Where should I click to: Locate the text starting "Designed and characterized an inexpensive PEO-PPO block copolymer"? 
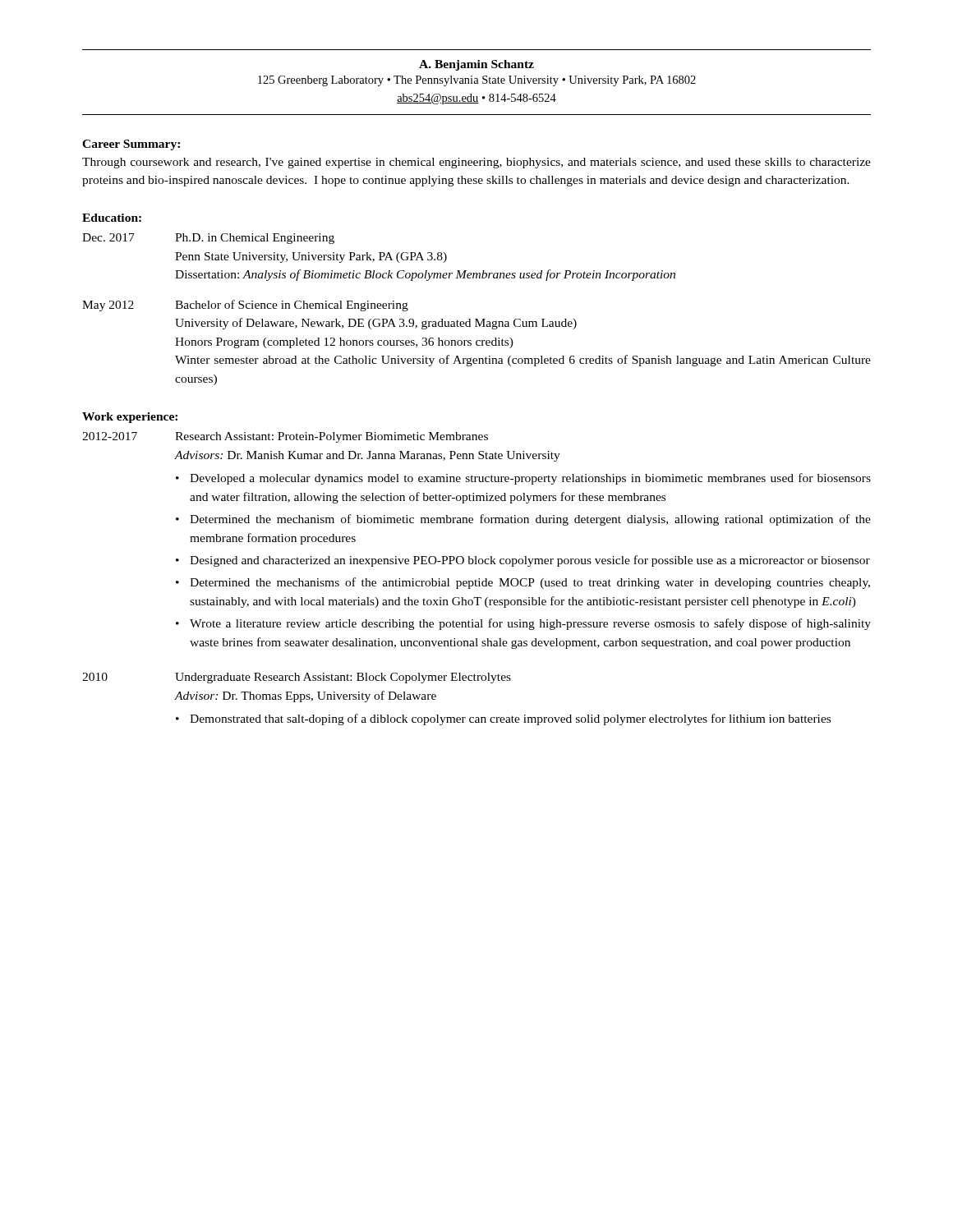(530, 560)
